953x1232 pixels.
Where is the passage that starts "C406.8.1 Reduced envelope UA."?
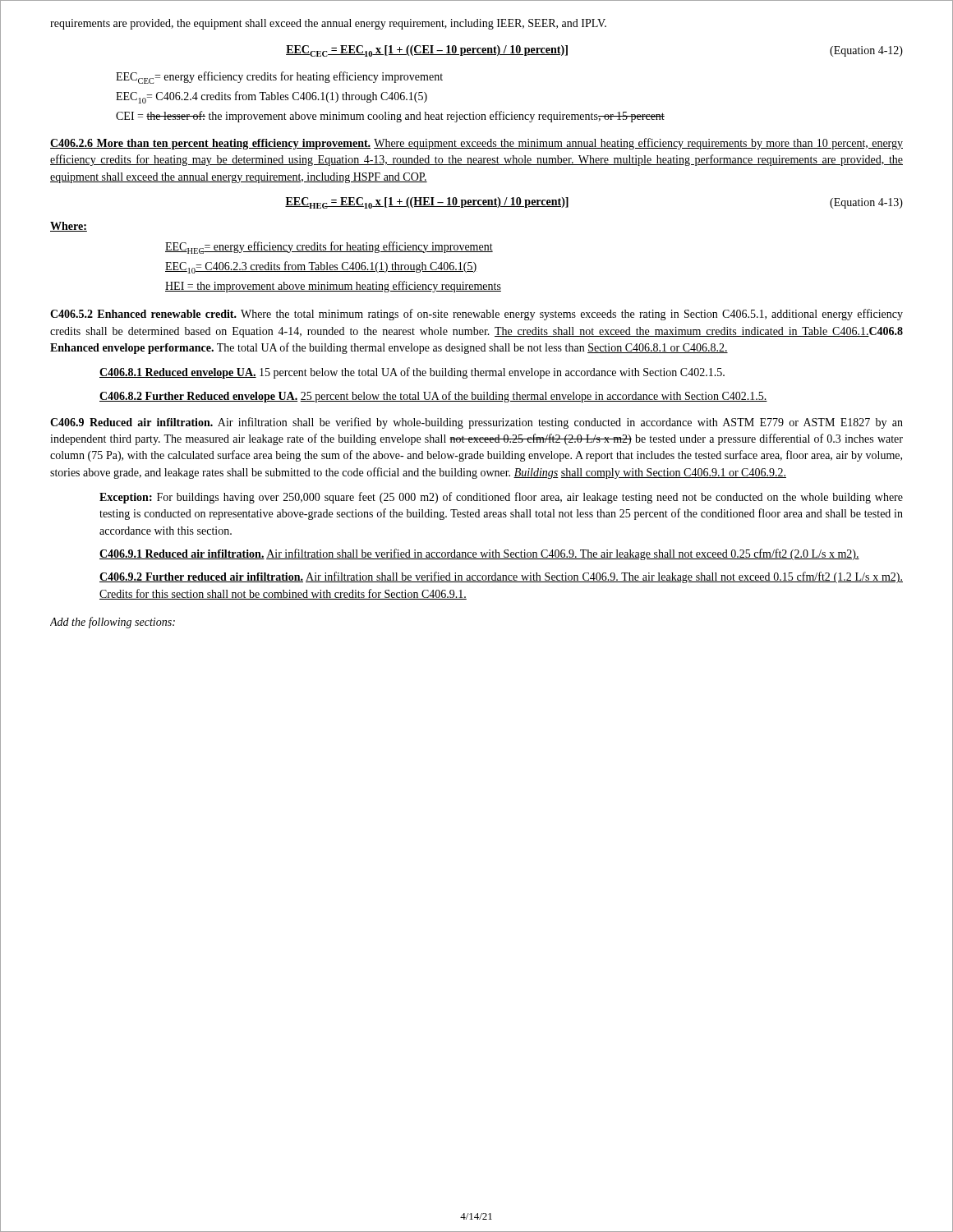(x=412, y=373)
